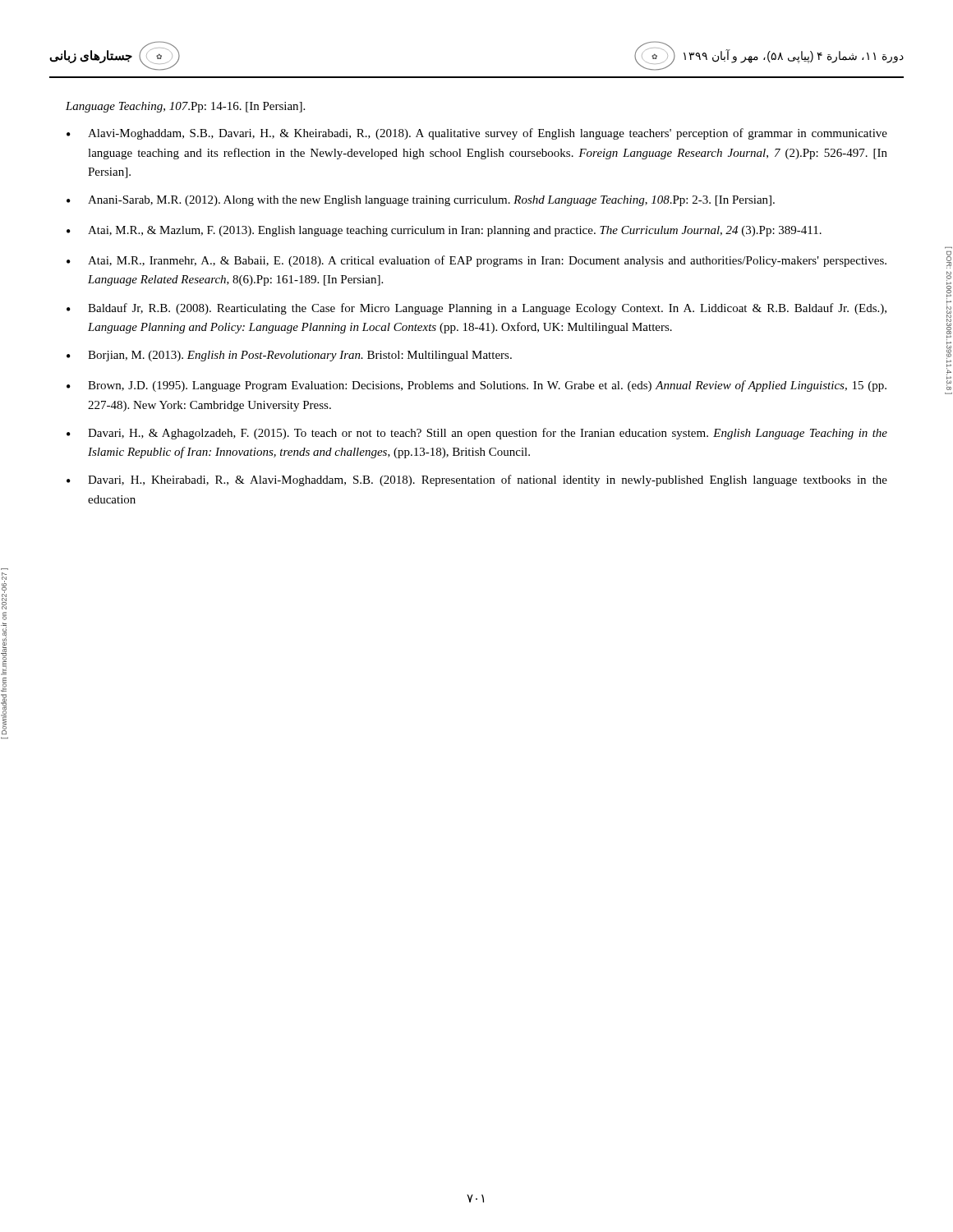Find the block on this page that starts "• Borjian, M. (2013). English in Post-Revolutionary"
953x1232 pixels.
tap(476, 357)
